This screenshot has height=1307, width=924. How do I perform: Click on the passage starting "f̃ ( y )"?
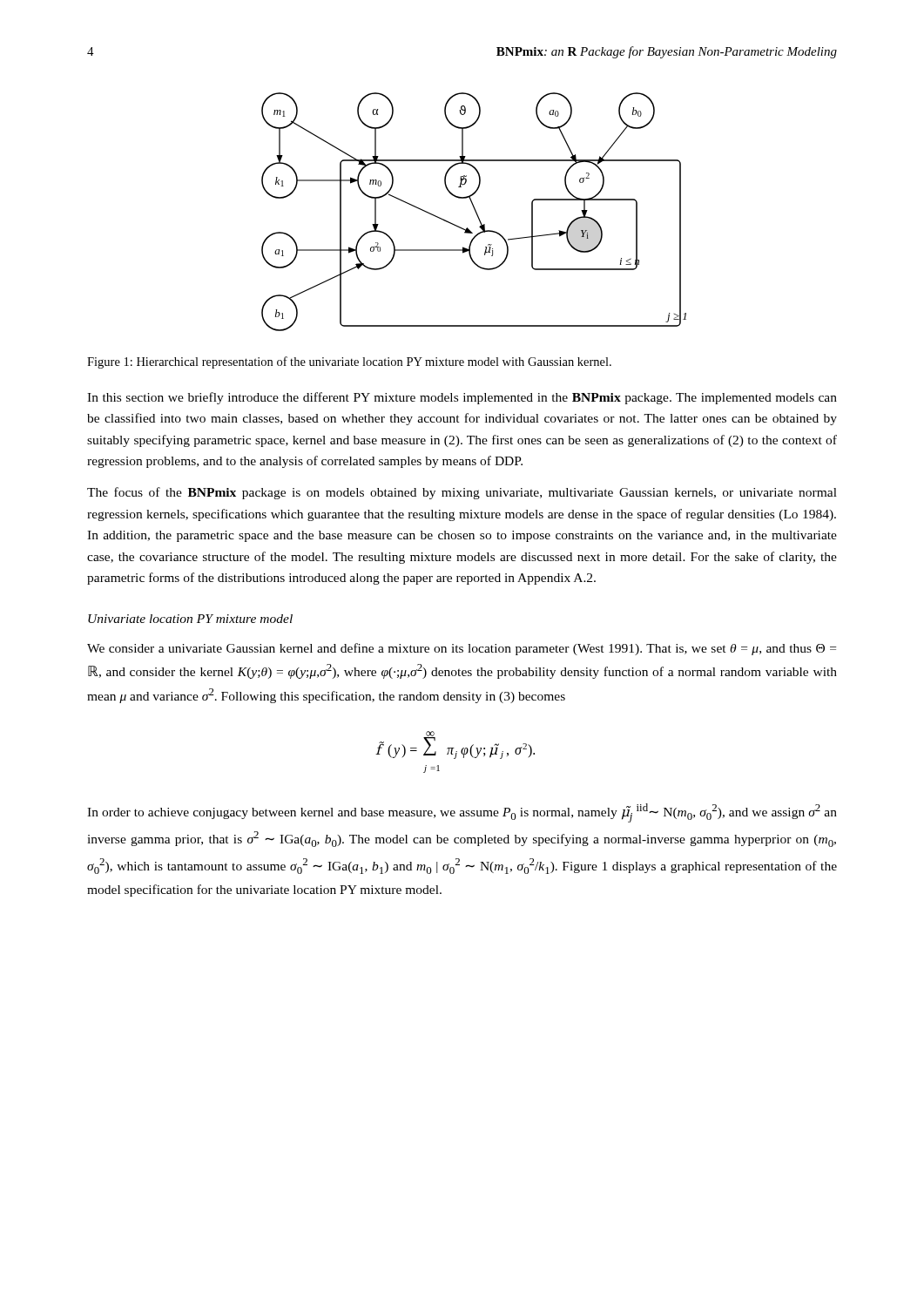pos(462,750)
